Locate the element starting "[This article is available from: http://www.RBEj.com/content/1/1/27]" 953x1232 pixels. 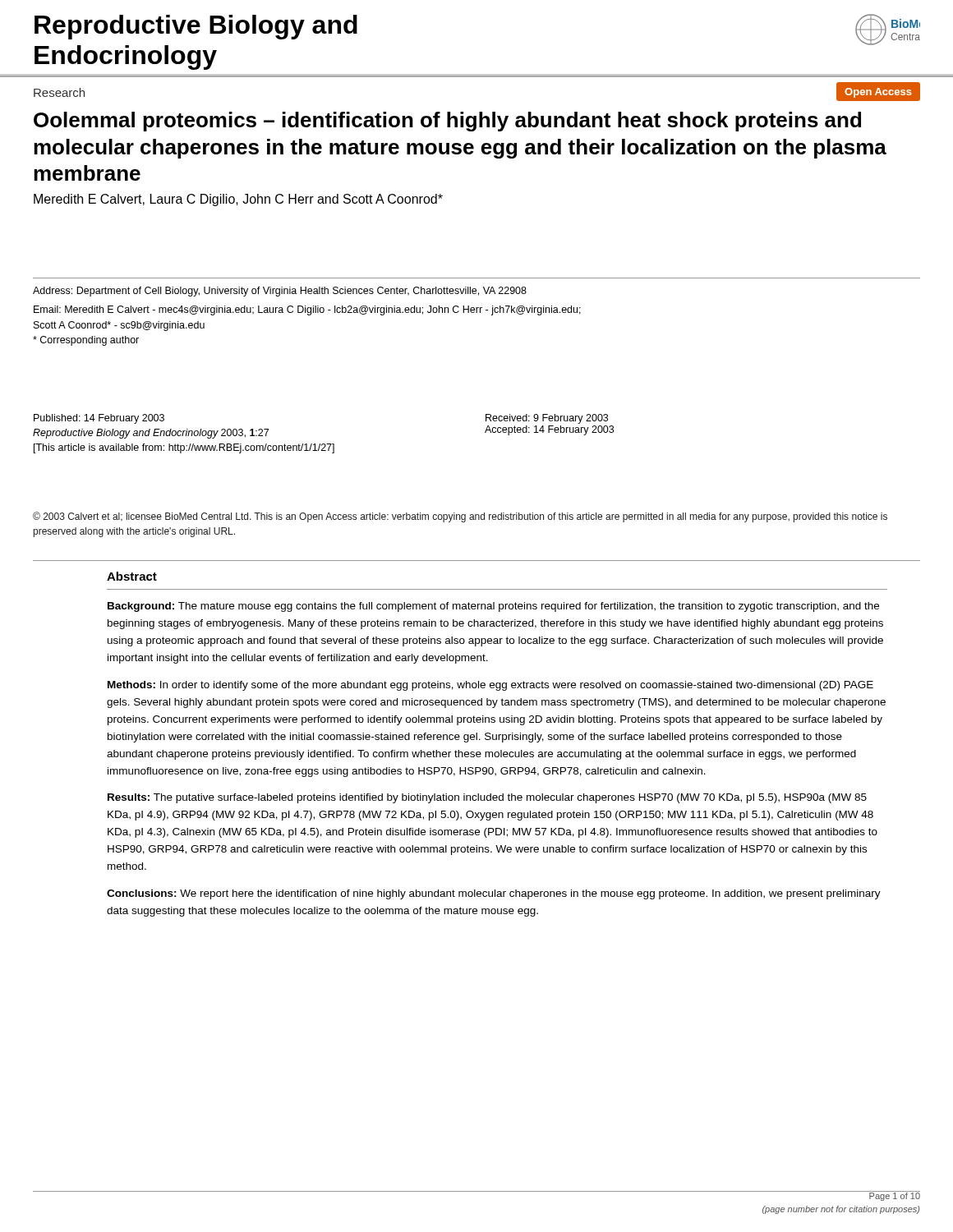184,448
